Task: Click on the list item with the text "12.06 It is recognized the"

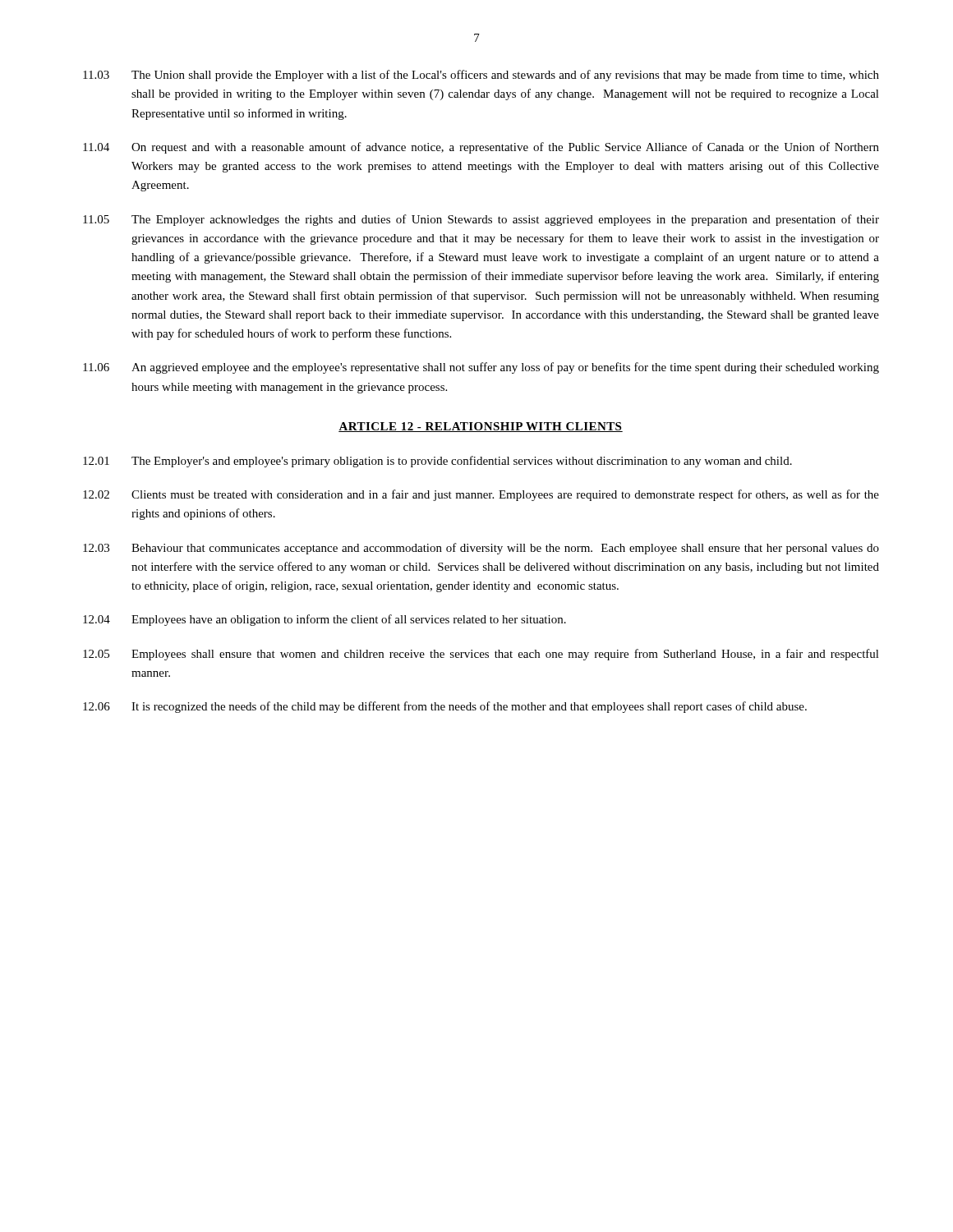Action: tap(481, 707)
